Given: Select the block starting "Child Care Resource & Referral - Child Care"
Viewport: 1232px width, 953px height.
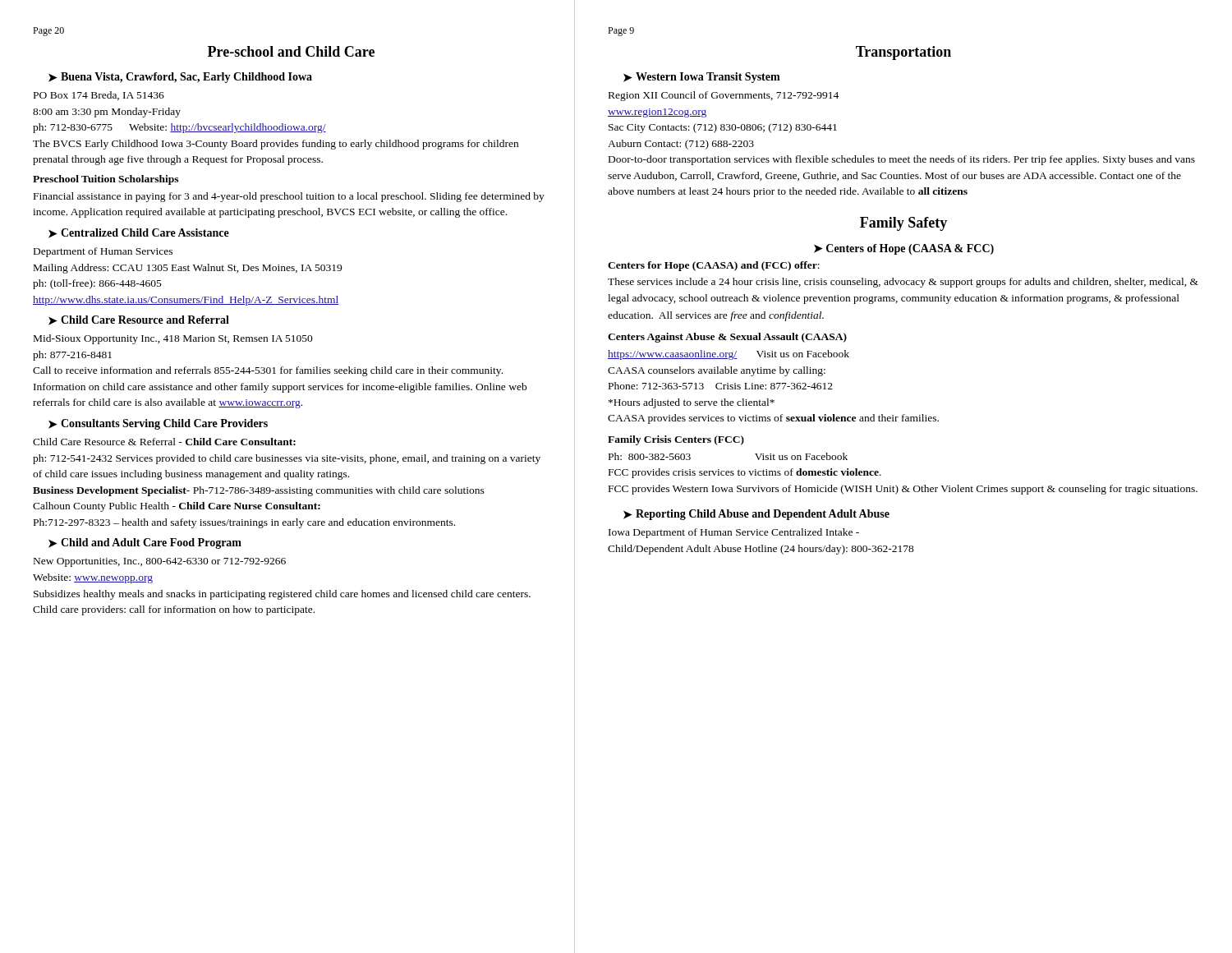Looking at the screenshot, I should (287, 482).
